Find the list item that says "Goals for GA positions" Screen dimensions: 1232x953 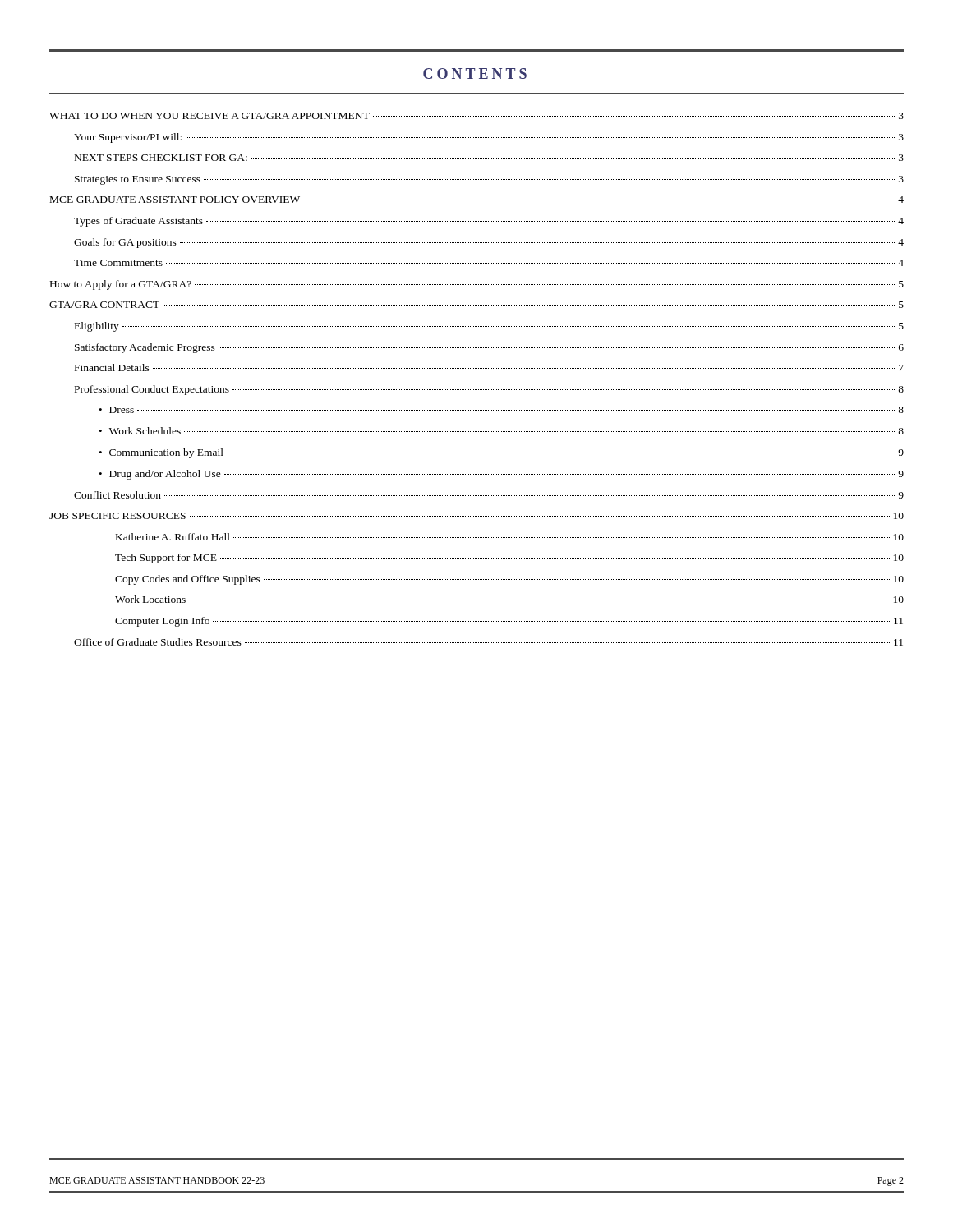(489, 242)
